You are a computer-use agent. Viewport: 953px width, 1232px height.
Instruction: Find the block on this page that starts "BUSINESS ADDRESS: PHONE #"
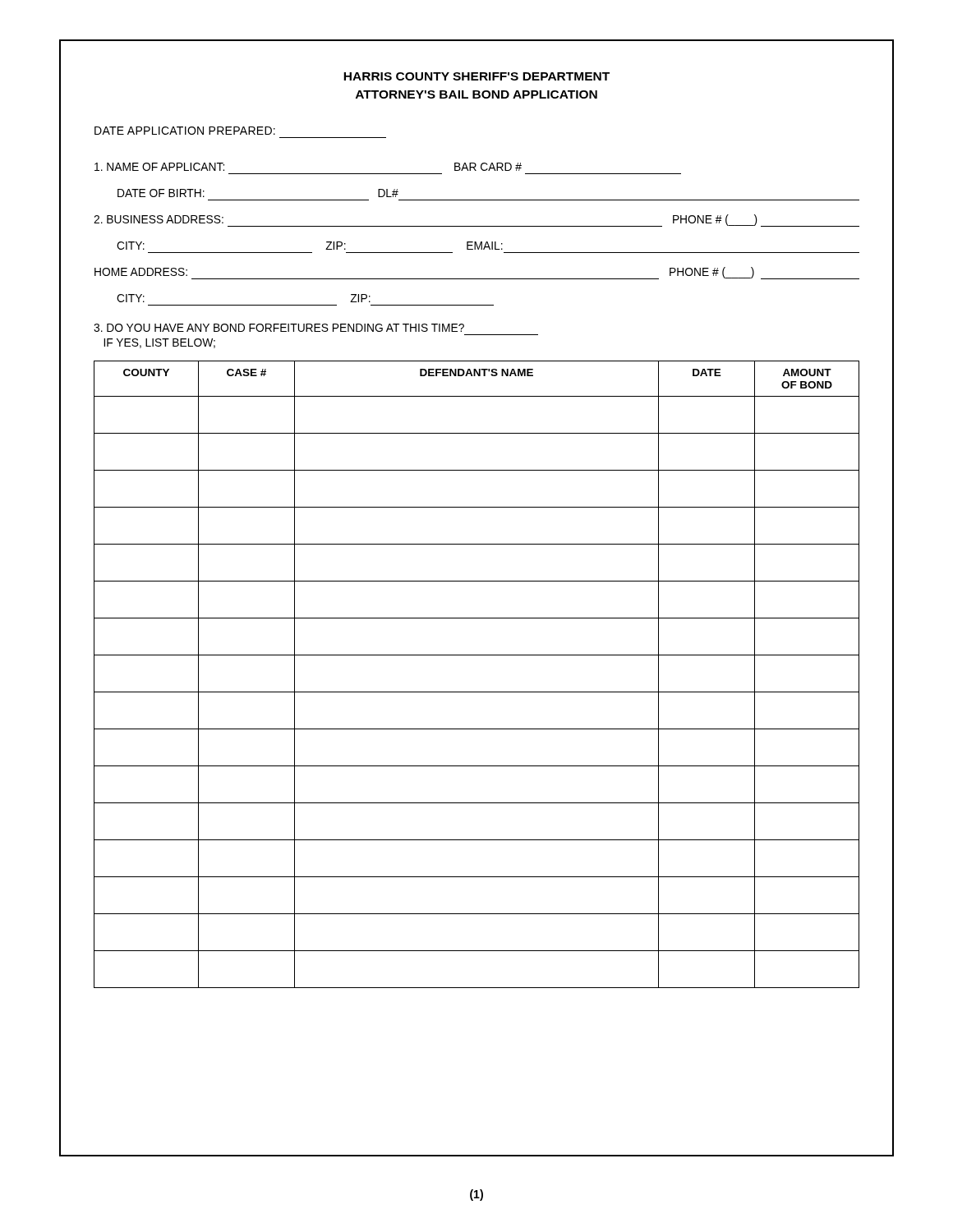click(476, 220)
